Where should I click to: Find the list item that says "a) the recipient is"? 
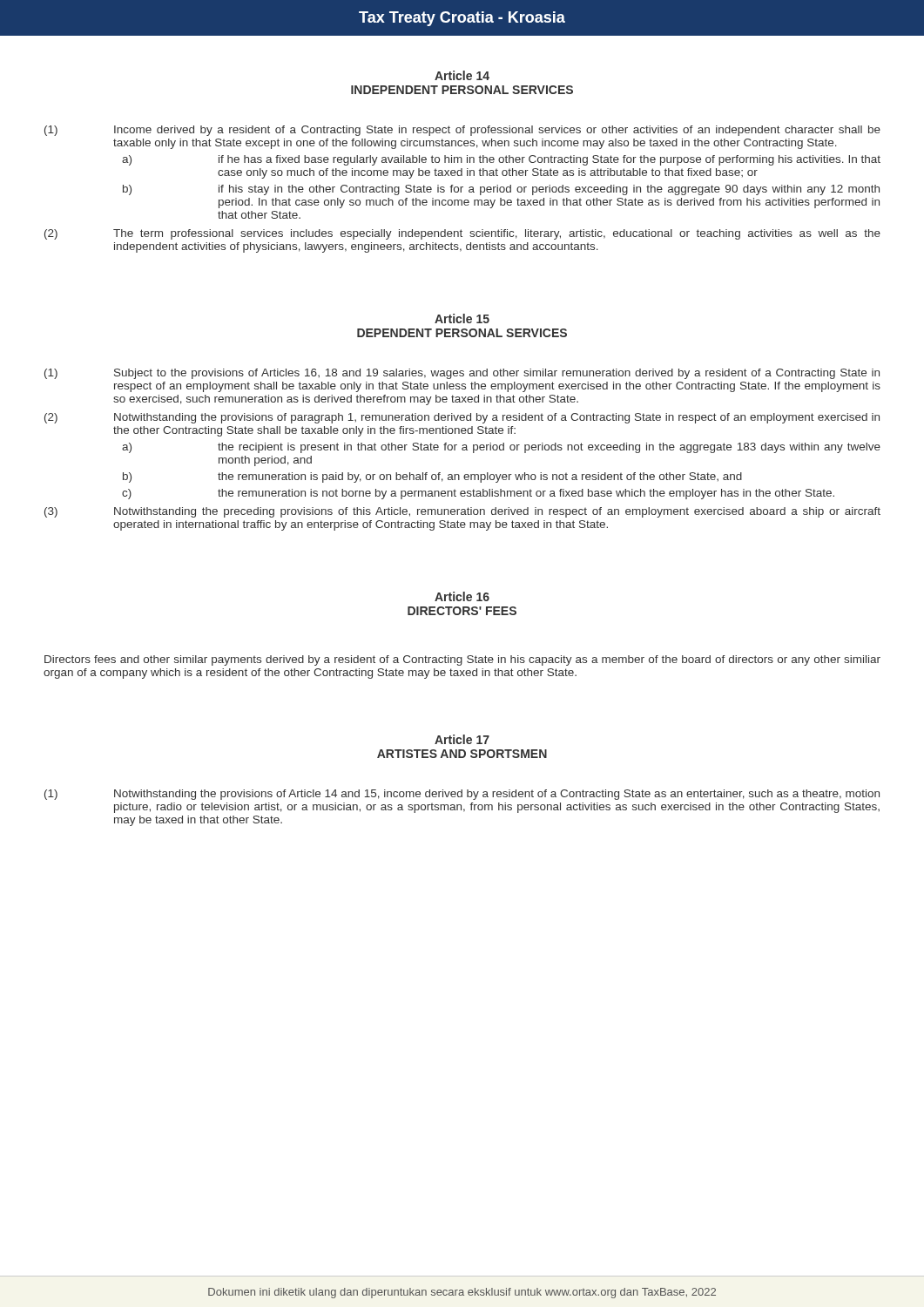click(x=497, y=453)
